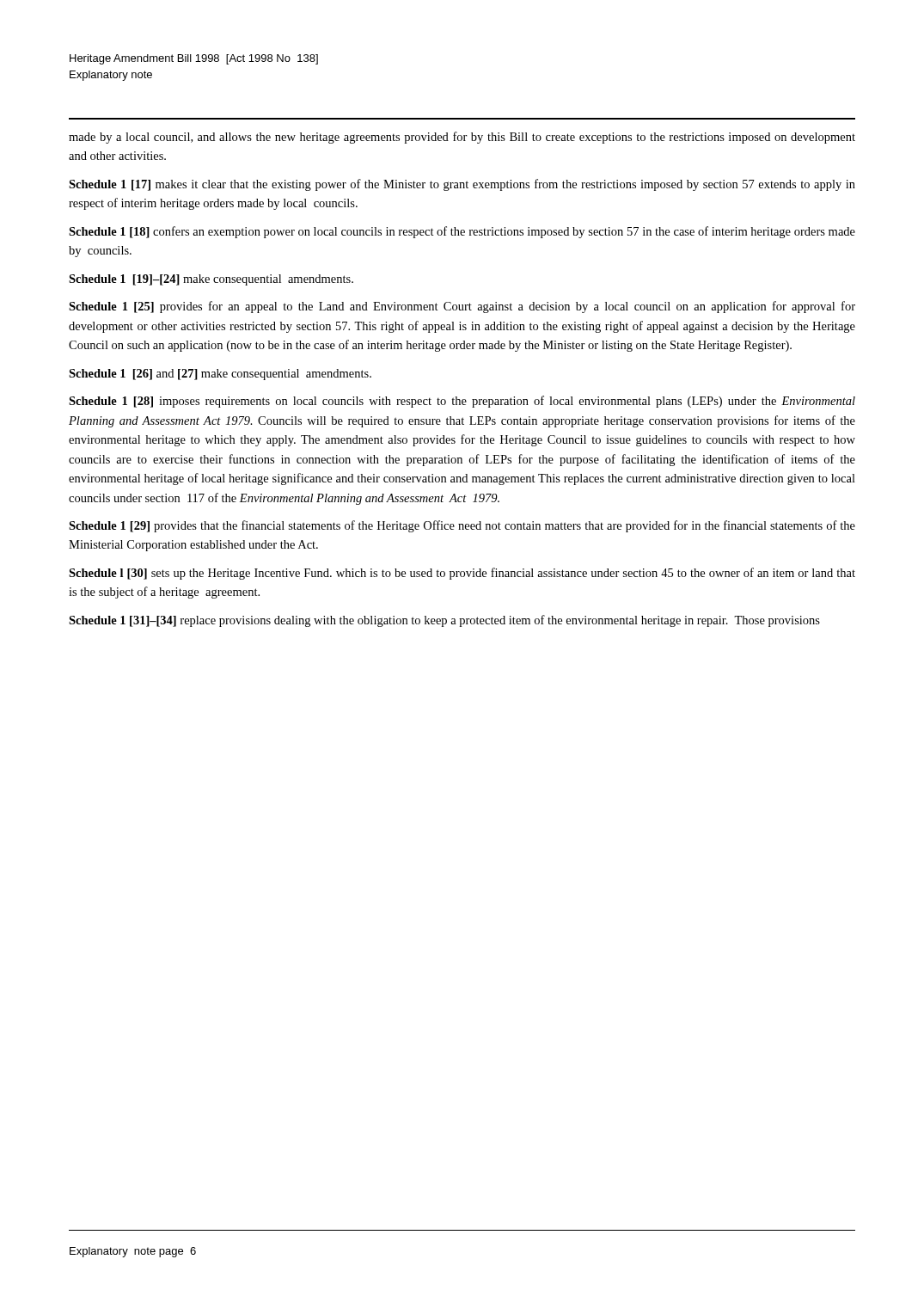Locate the text block with the text "Schedule 1 [31]–[34]"

444,620
